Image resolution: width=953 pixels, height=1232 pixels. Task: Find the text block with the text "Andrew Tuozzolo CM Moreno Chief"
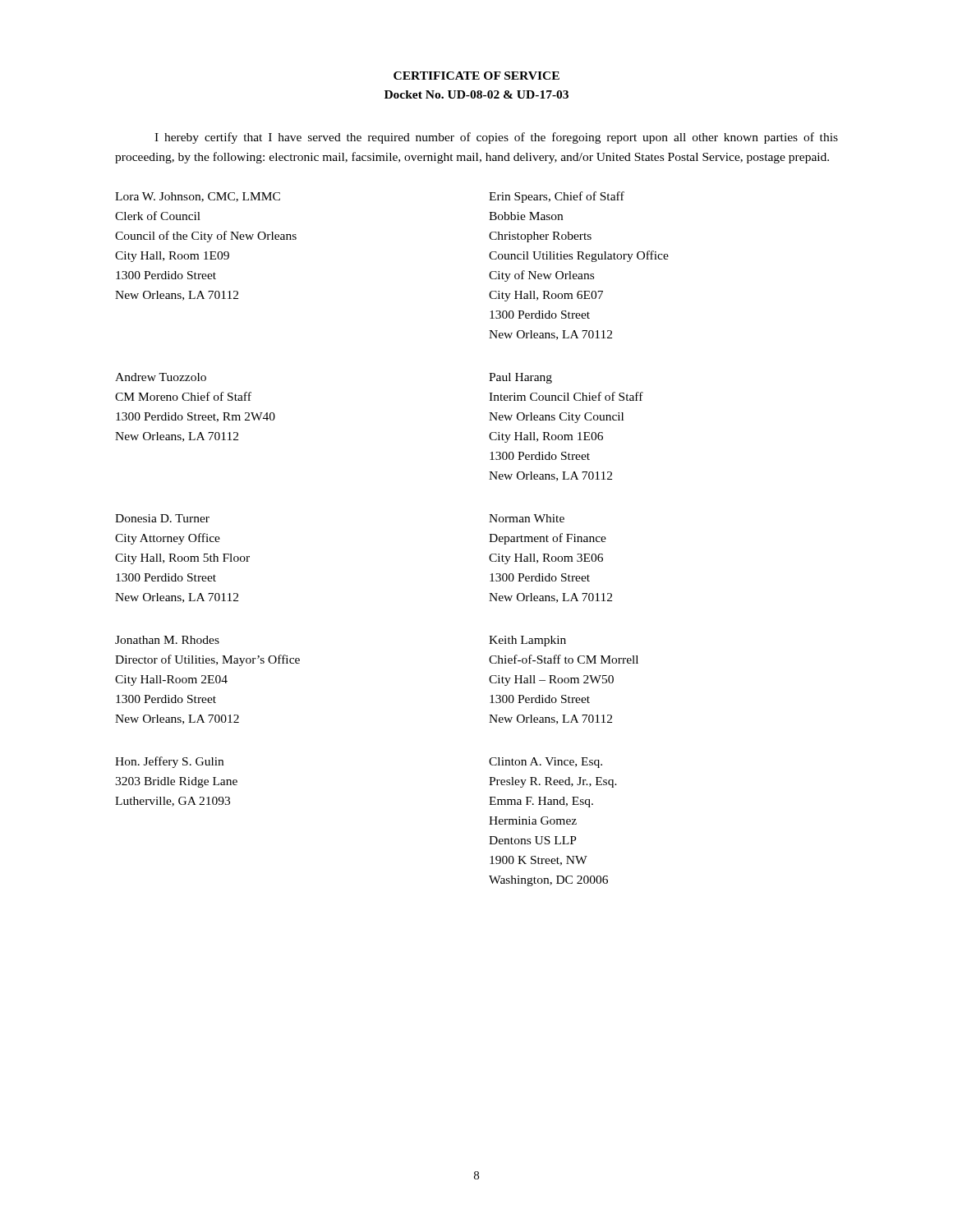161,377
